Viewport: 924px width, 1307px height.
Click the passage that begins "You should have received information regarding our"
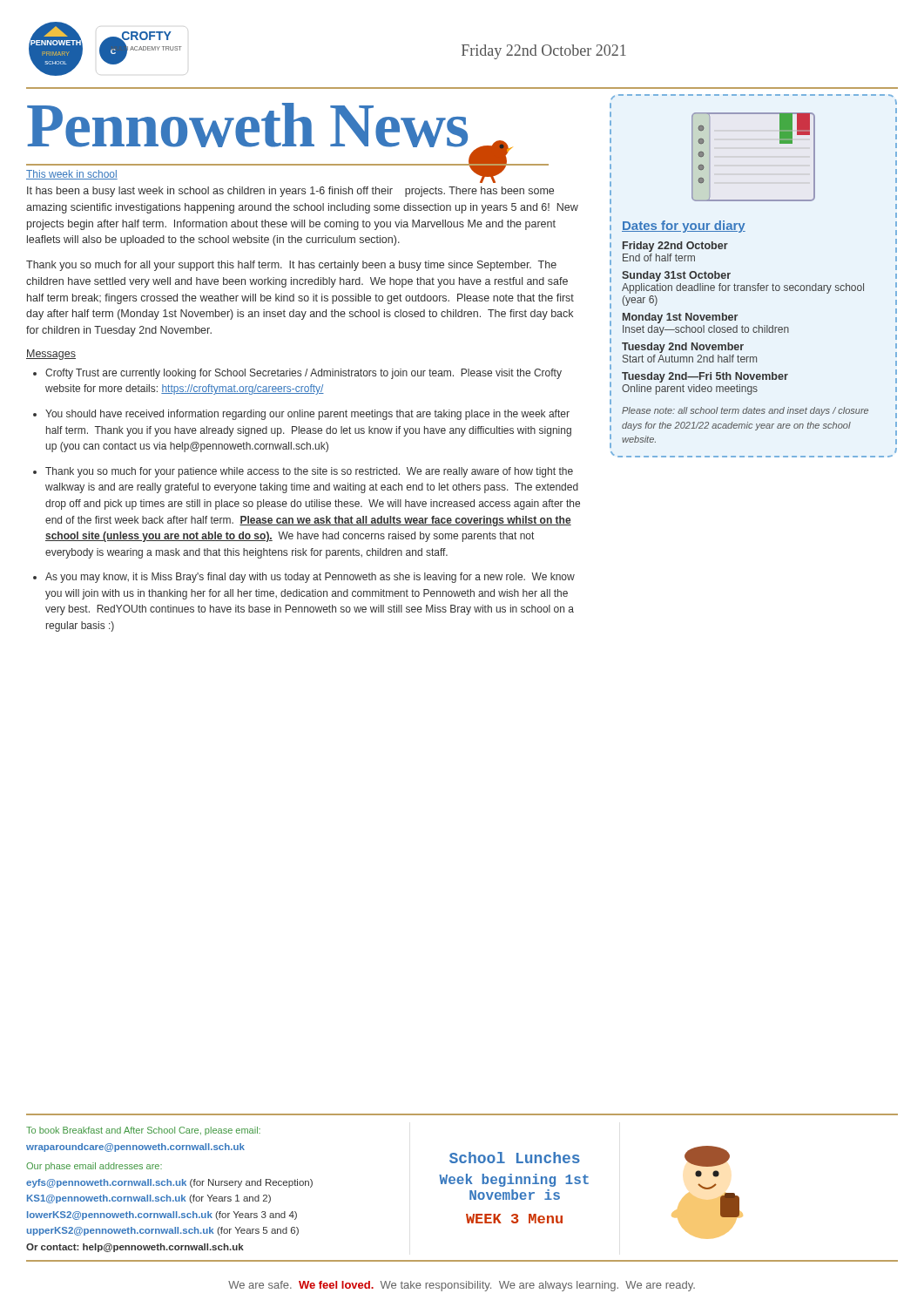(309, 430)
